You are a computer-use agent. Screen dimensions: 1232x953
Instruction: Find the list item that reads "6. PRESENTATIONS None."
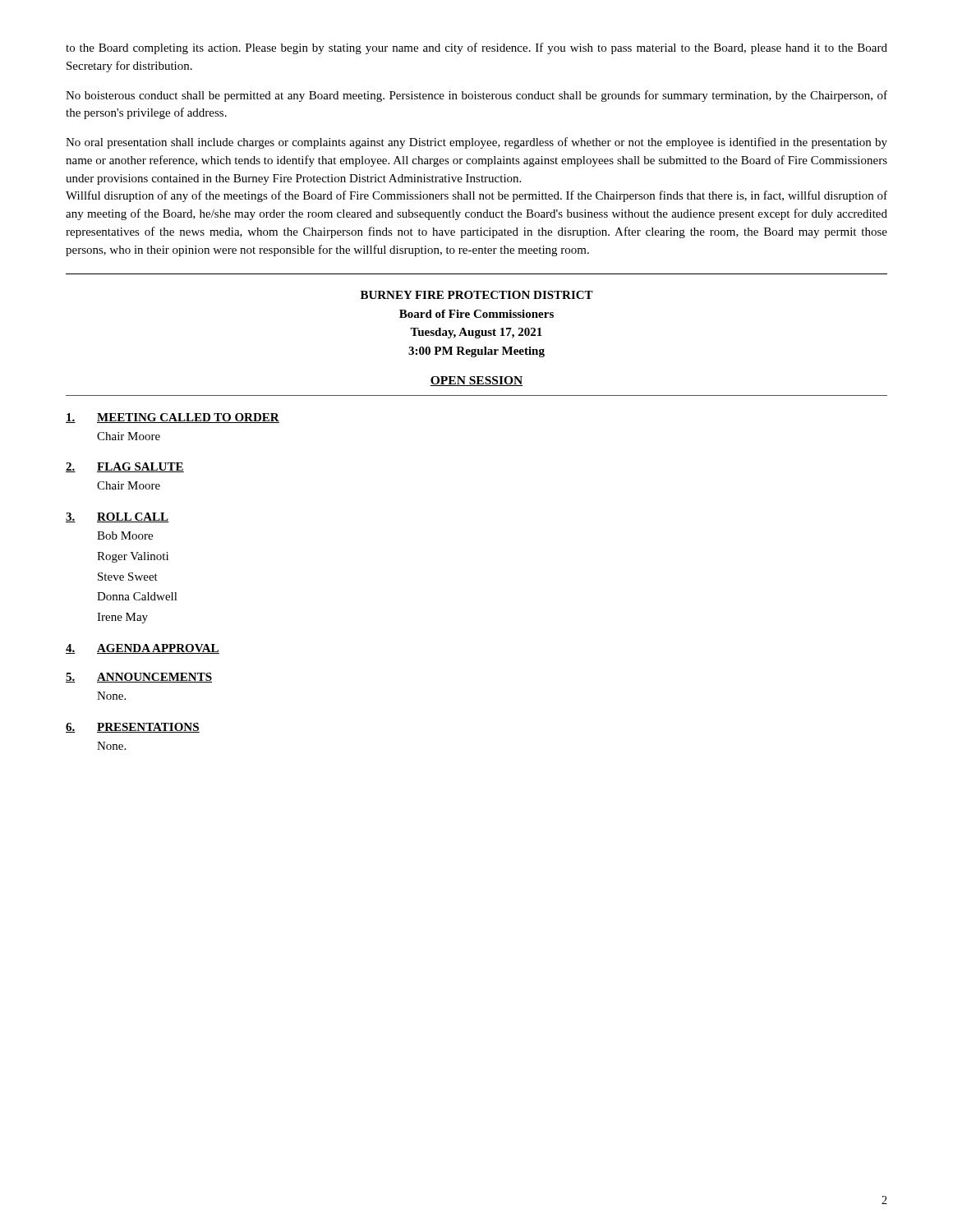click(x=133, y=728)
